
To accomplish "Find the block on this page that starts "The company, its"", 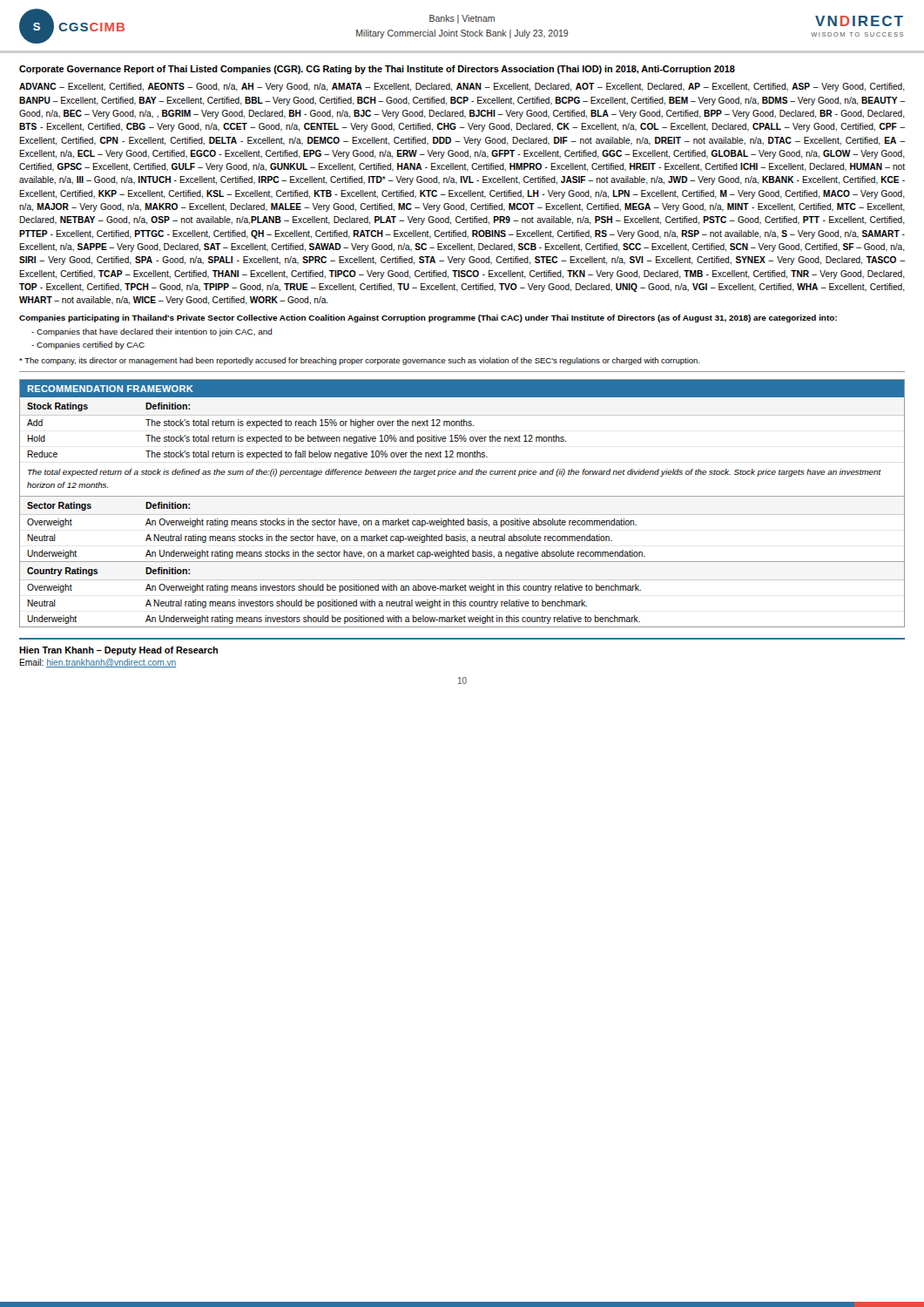I will [x=360, y=360].
